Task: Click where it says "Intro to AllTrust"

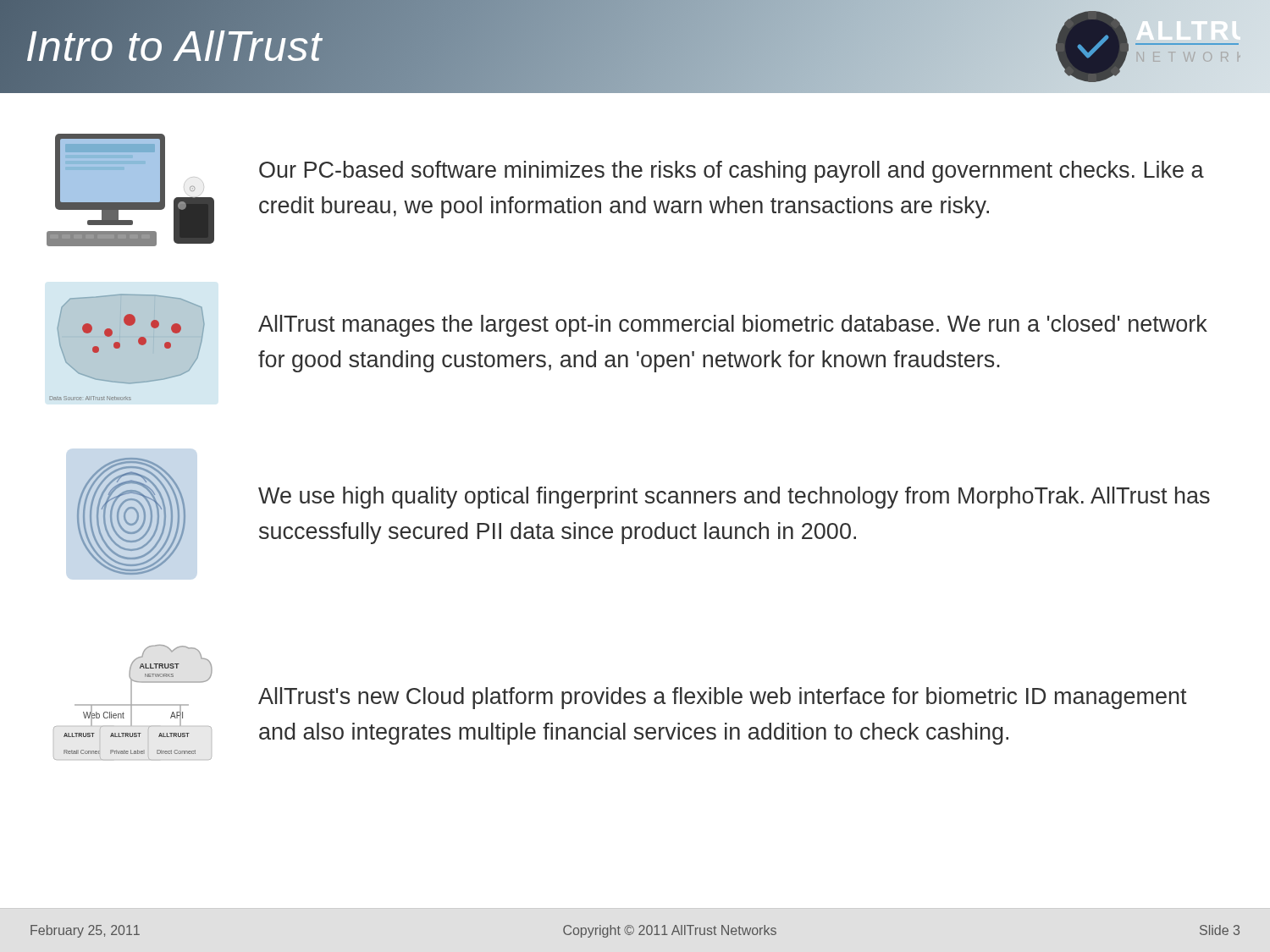Action: pyautogui.click(x=174, y=47)
